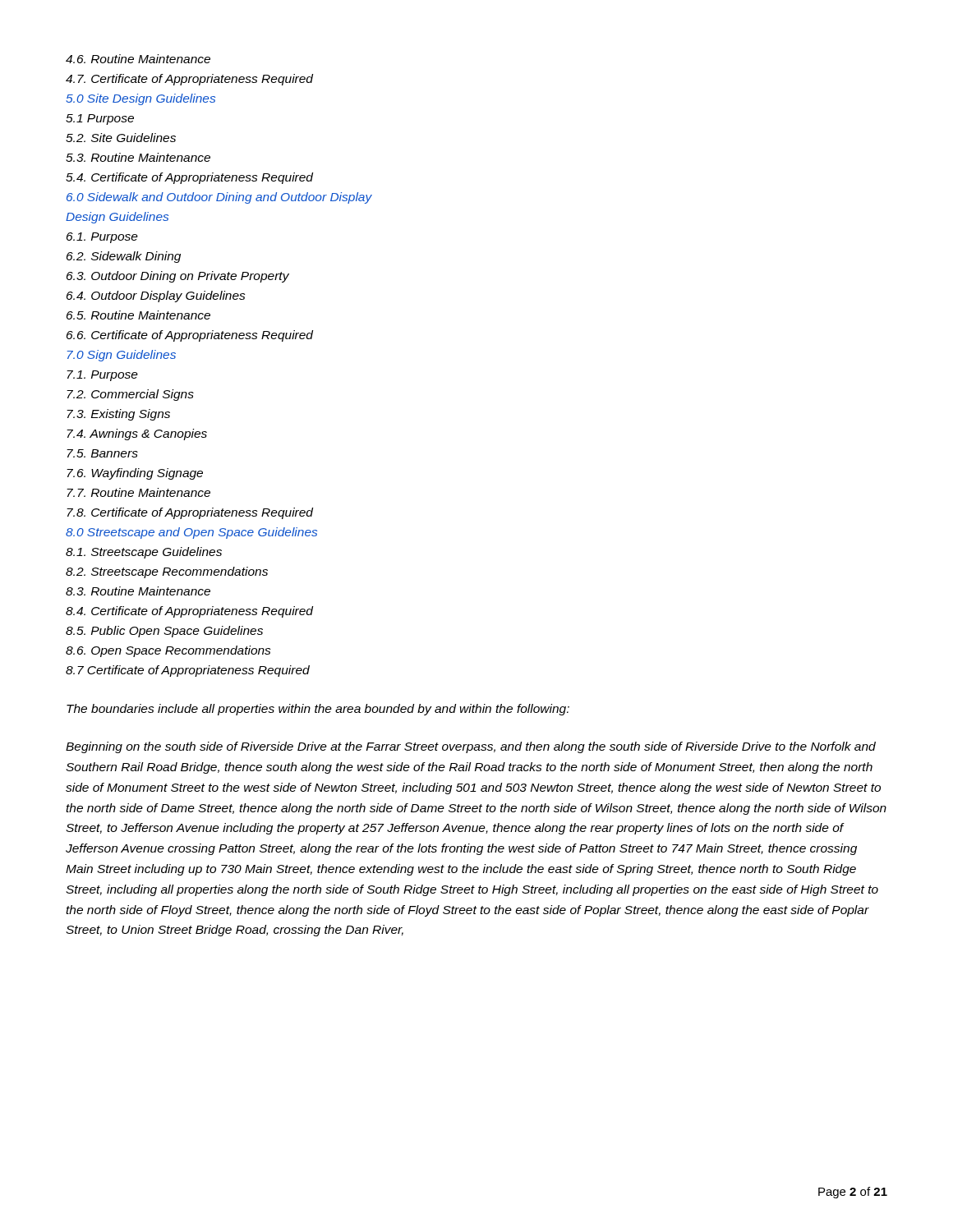Point to "7.5. Banners"
953x1232 pixels.
(102, 453)
